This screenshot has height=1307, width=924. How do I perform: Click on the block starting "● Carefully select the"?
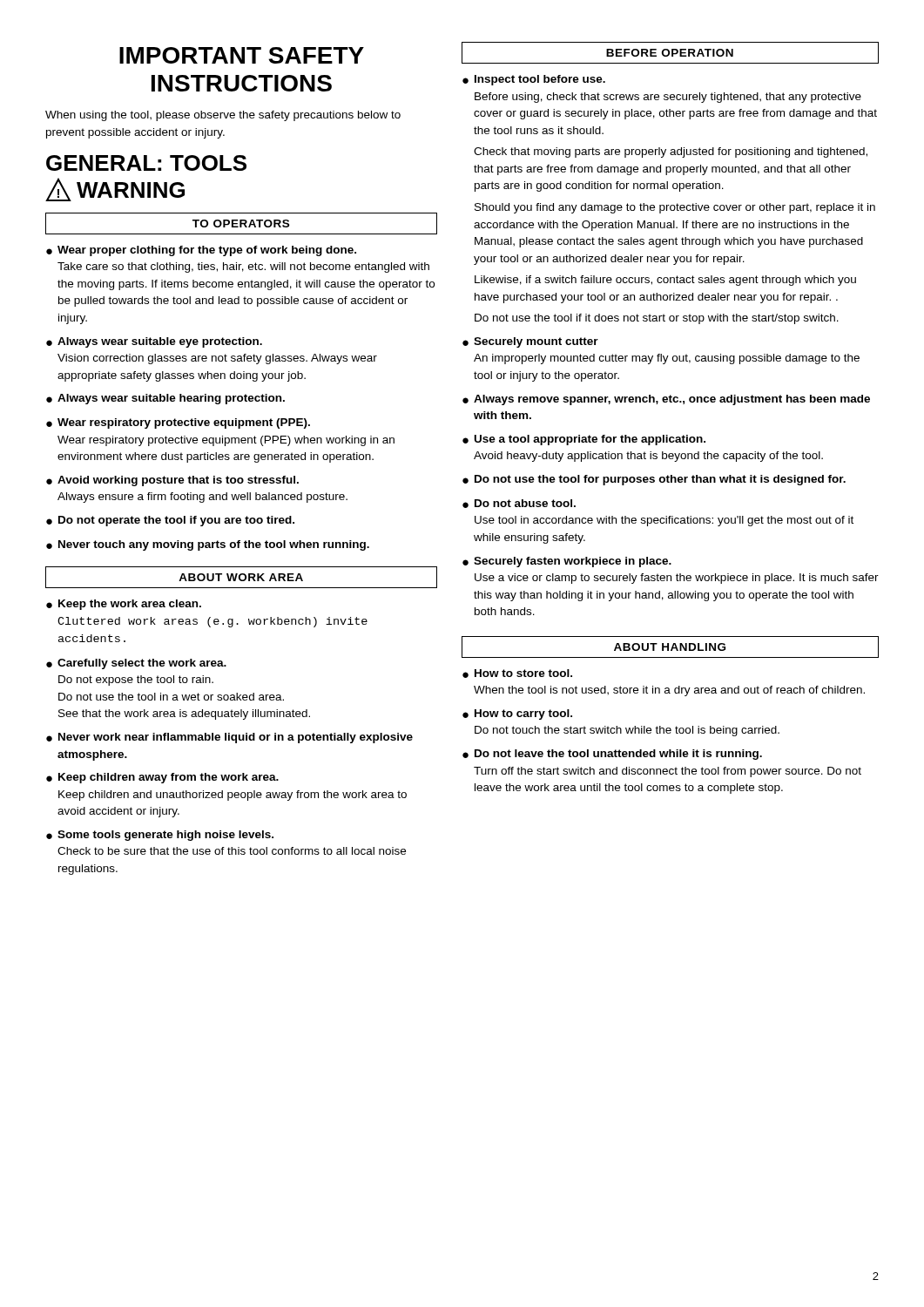(241, 688)
